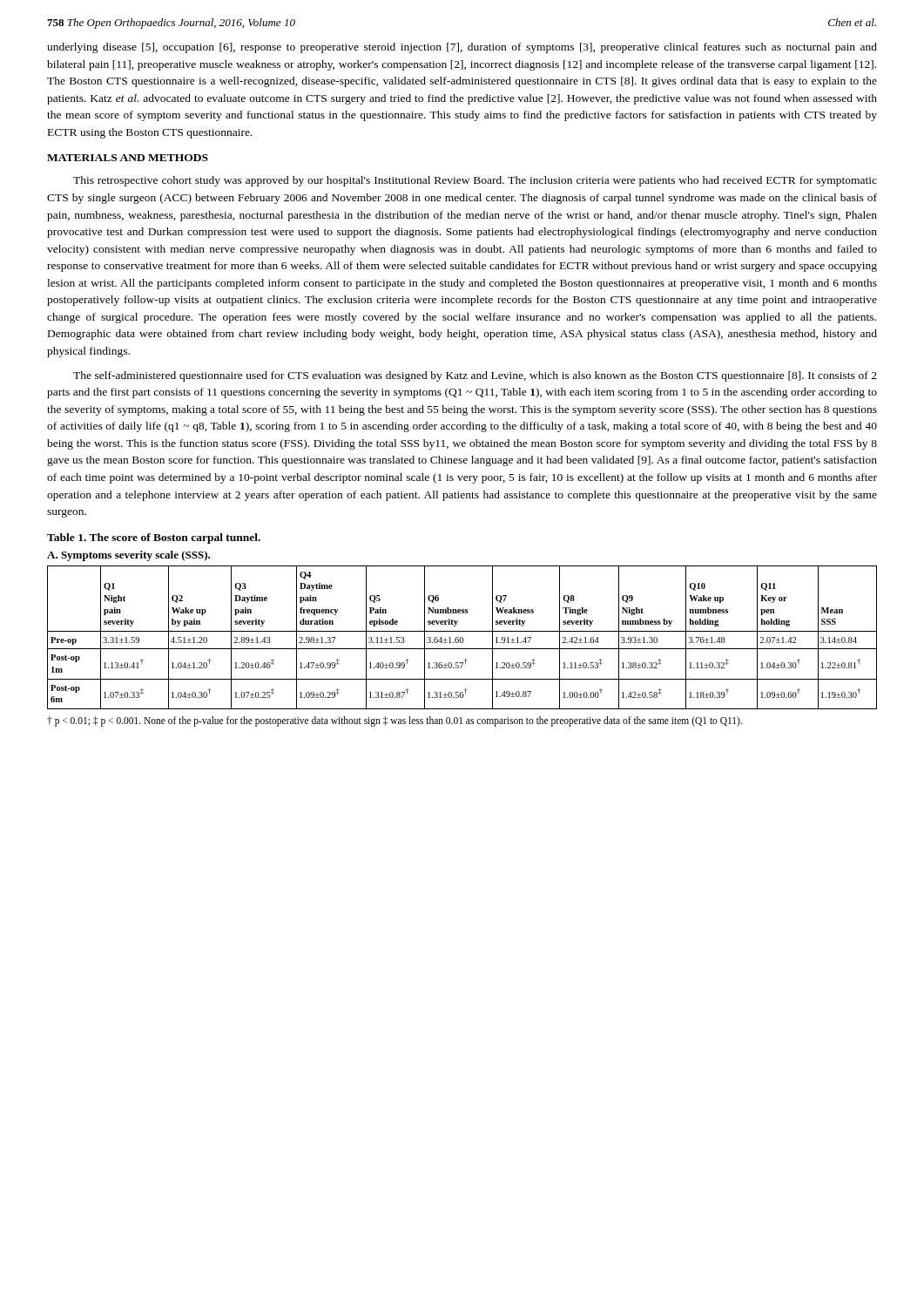Viewport: 924px width, 1307px height.
Task: Find the caption on this page that starts "Table 1. The score of Boston carpal"
Action: pos(154,537)
